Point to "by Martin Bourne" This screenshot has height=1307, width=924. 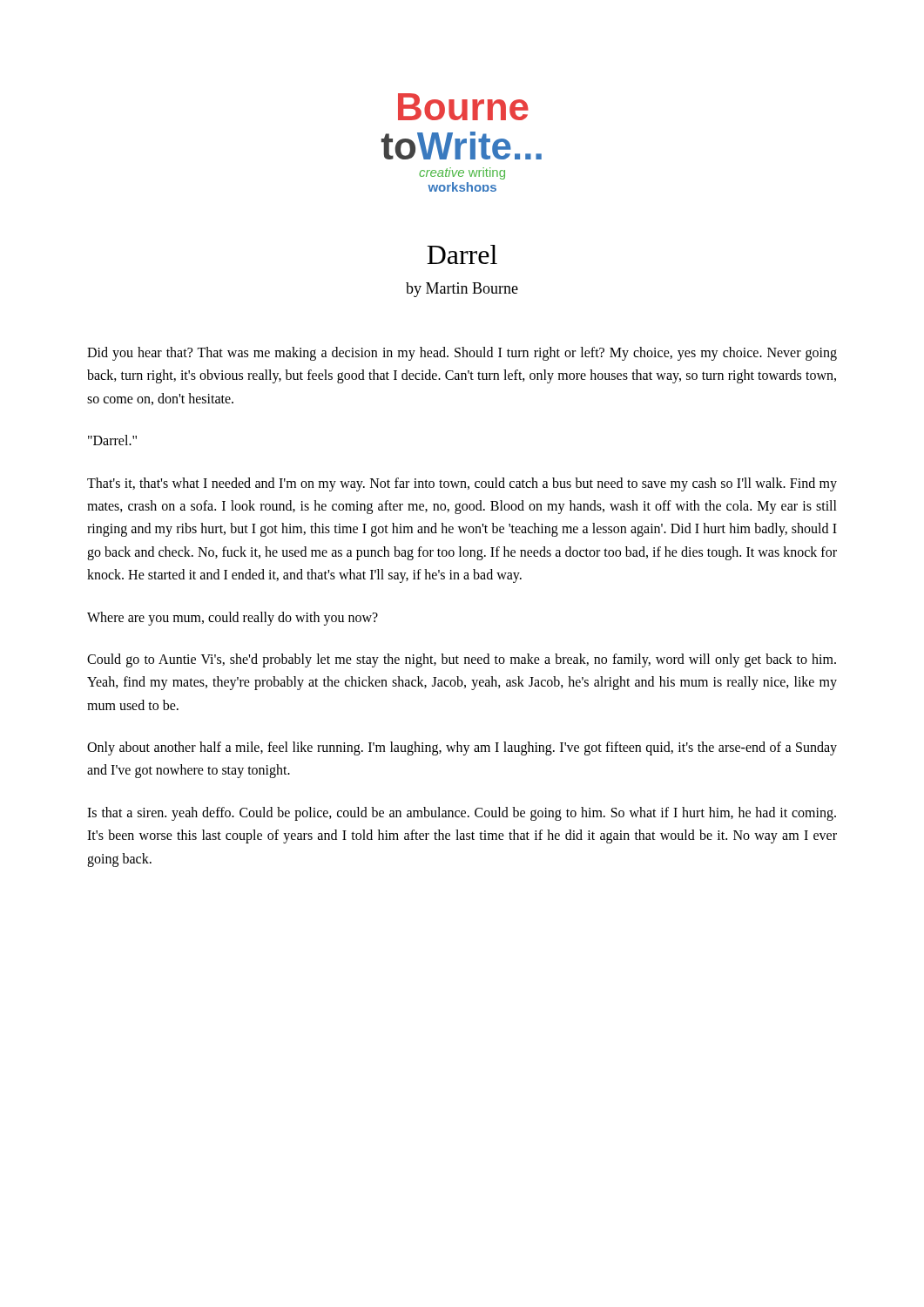tap(462, 288)
